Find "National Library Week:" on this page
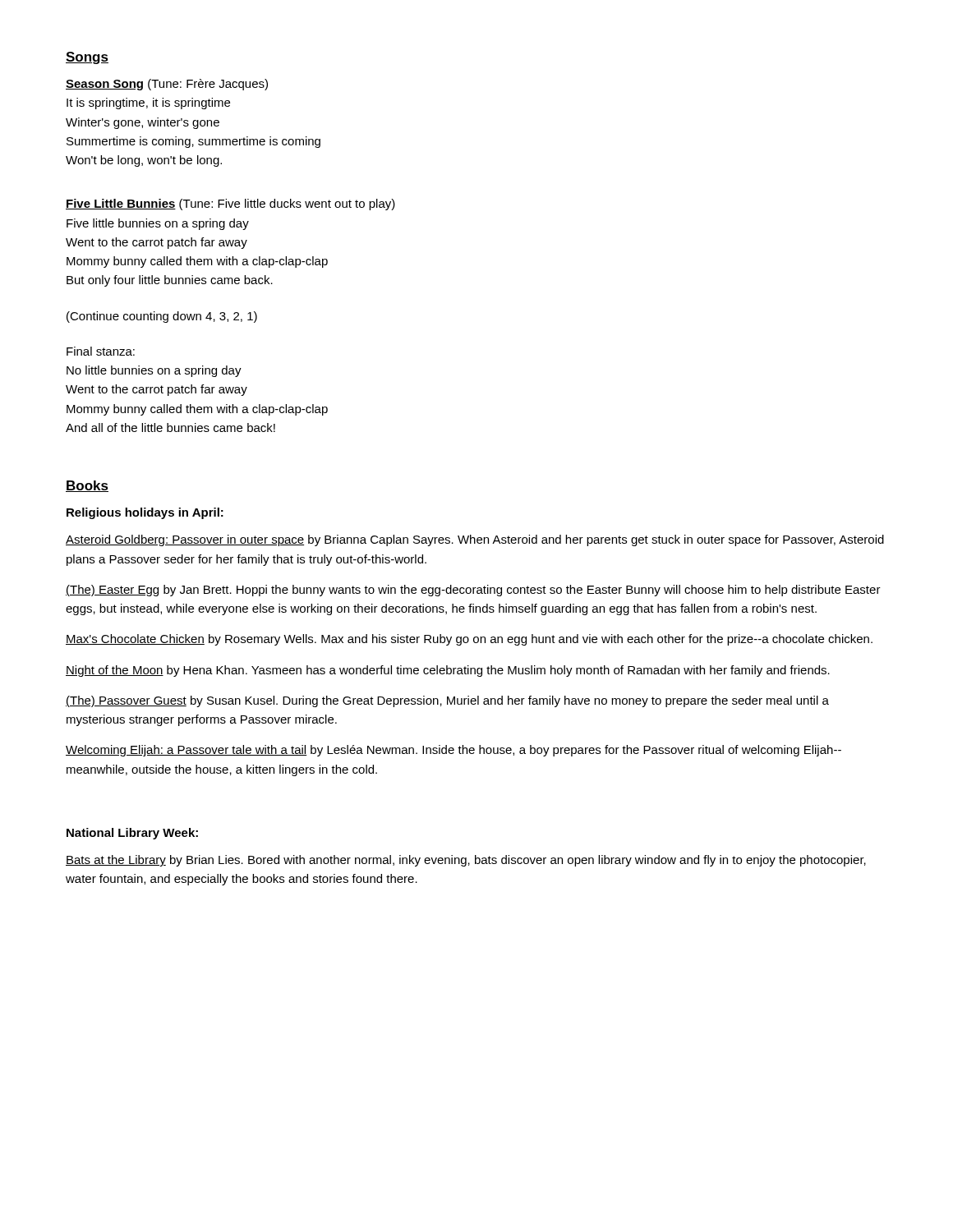 pos(132,832)
